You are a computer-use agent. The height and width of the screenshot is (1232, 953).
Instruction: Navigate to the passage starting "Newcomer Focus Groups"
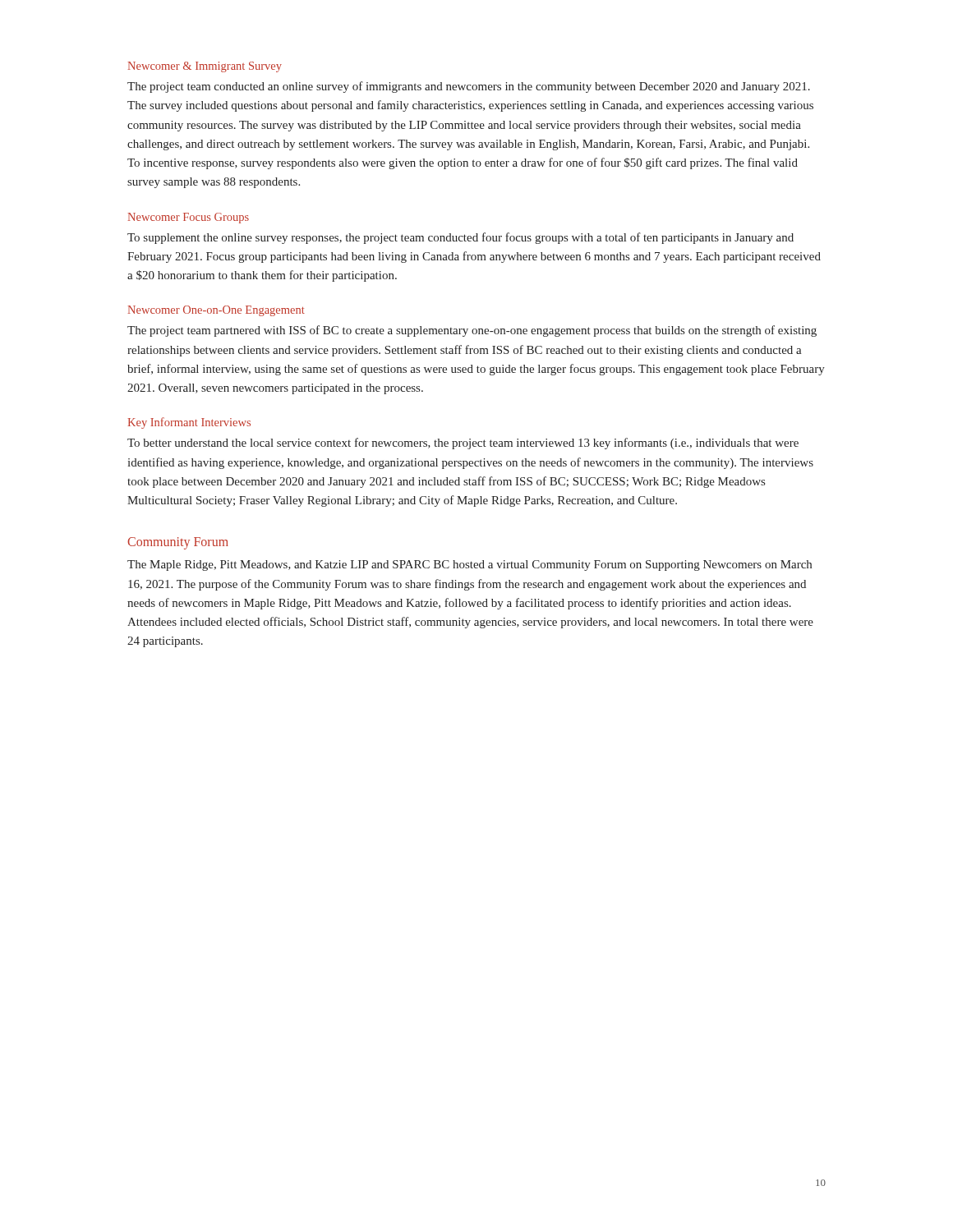188,216
